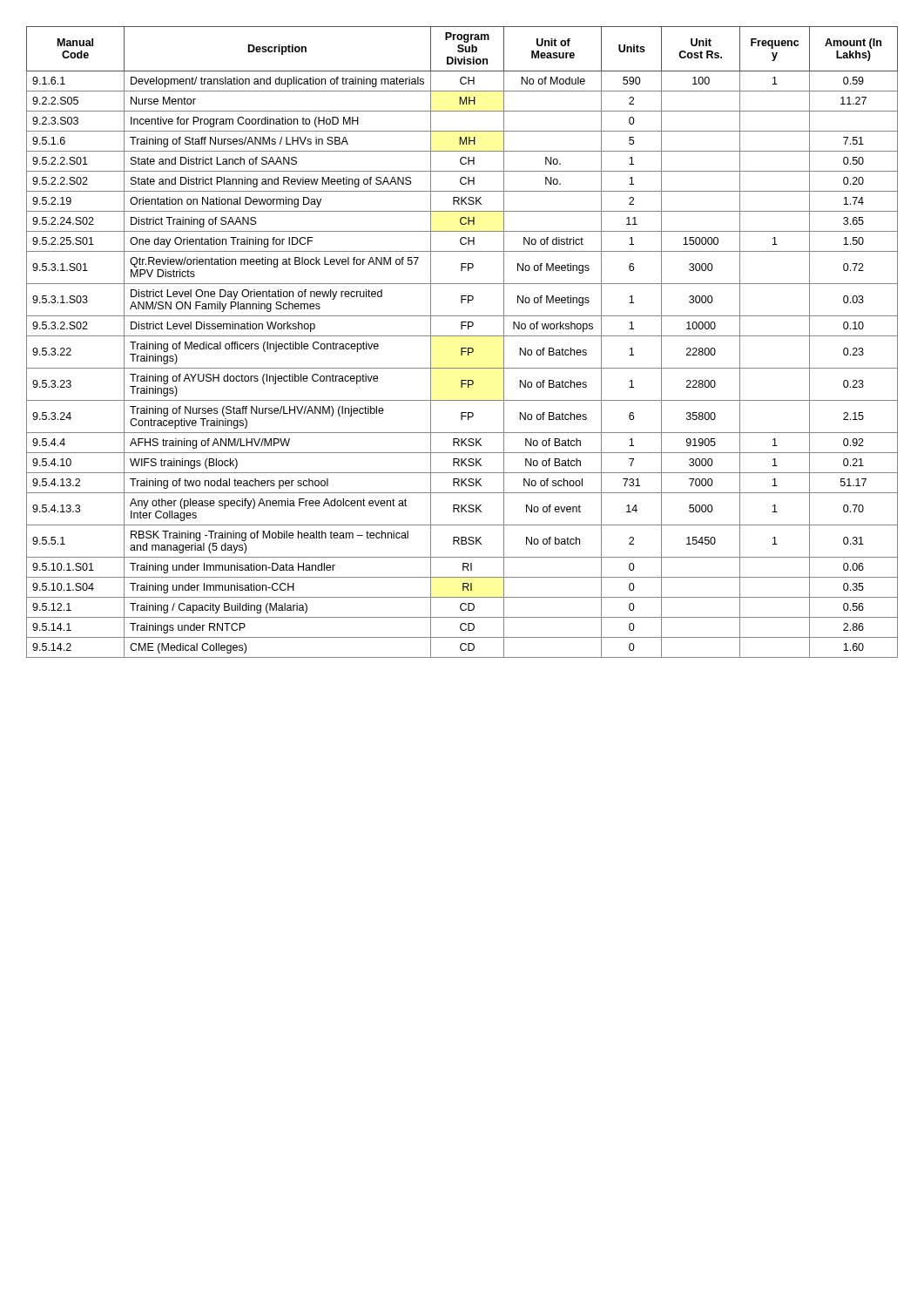Locate a table
This screenshot has height=1307, width=924.
click(x=462, y=342)
